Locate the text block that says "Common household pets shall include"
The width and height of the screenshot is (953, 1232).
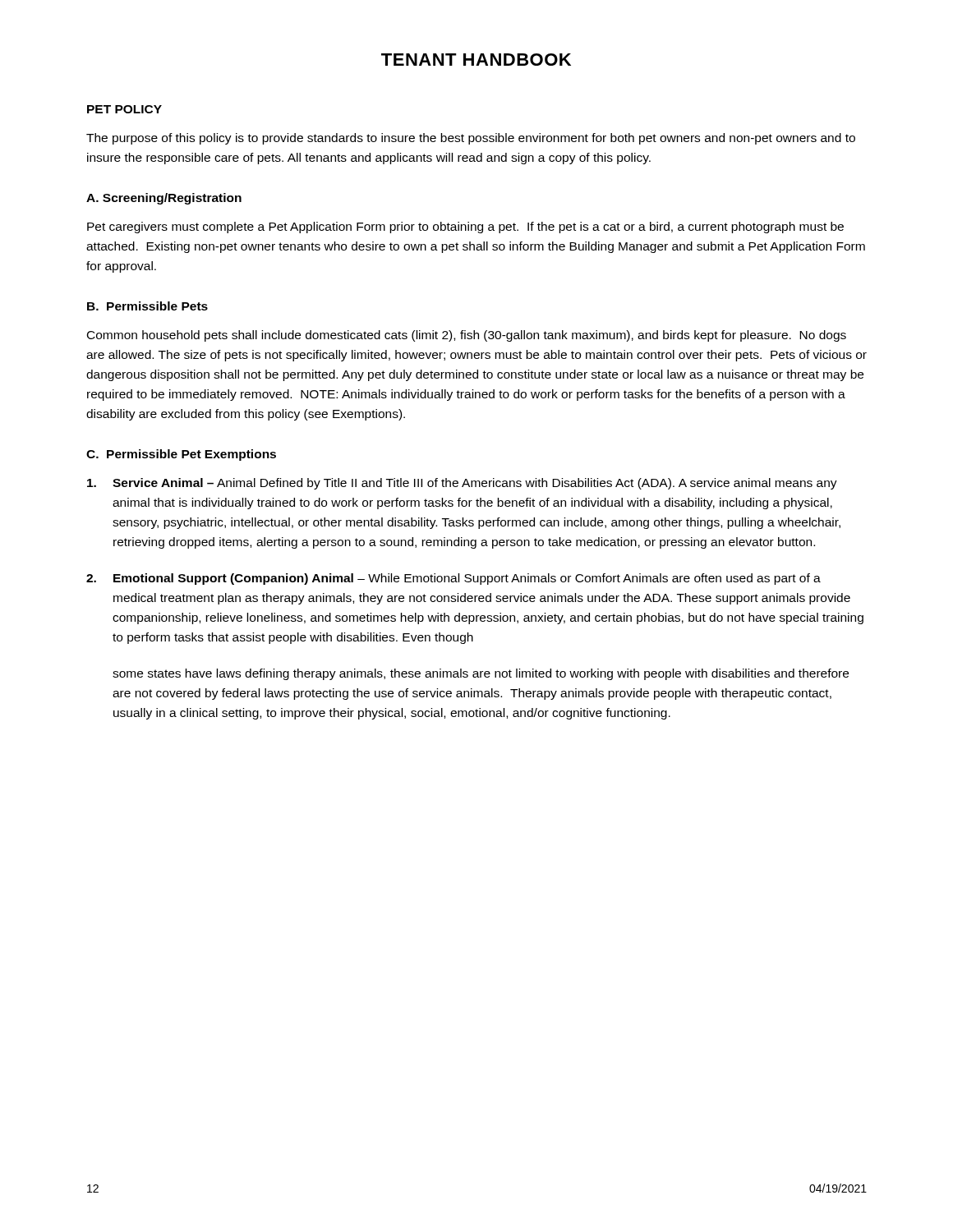point(476,374)
